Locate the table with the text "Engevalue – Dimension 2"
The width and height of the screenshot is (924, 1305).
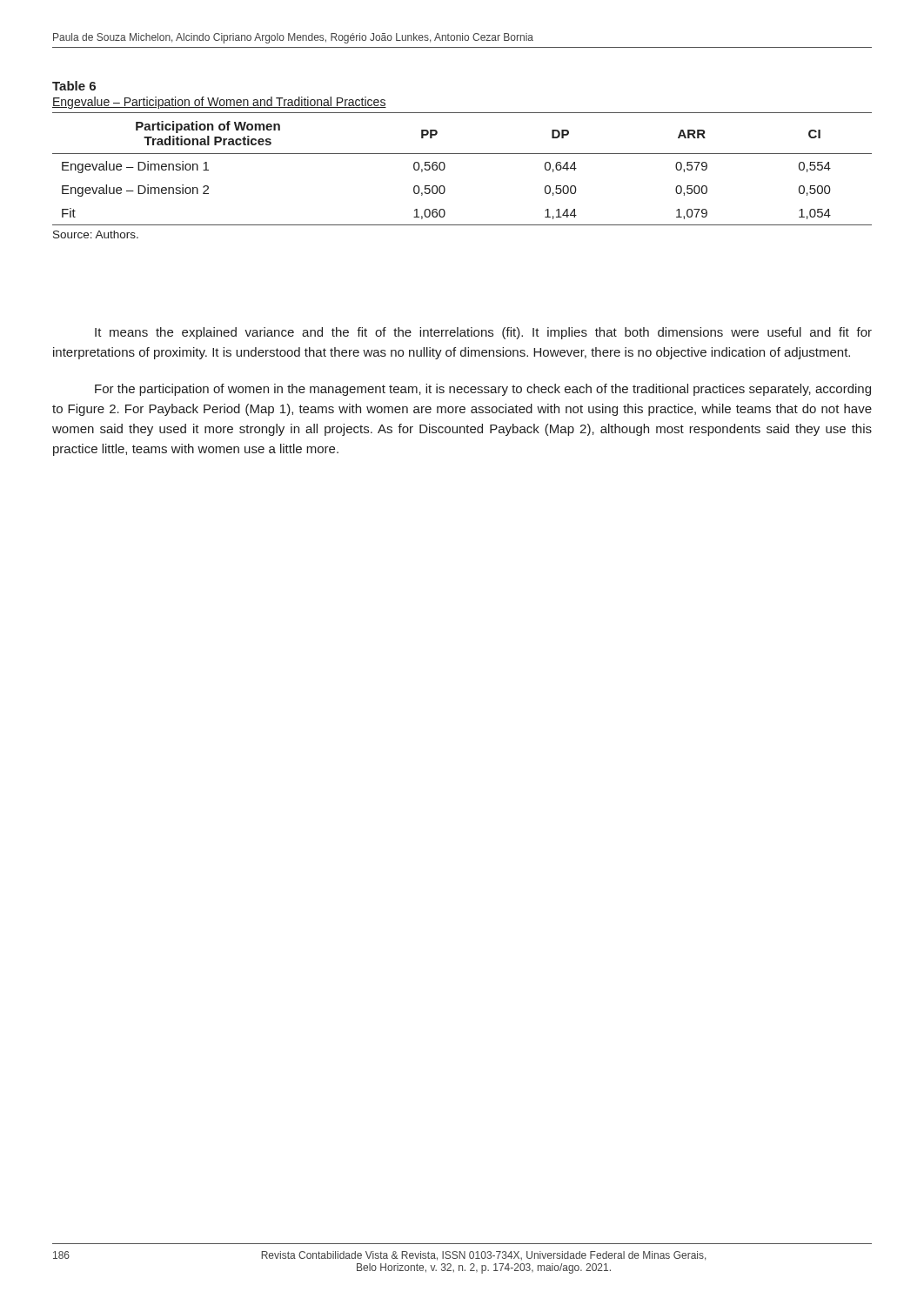(x=462, y=169)
